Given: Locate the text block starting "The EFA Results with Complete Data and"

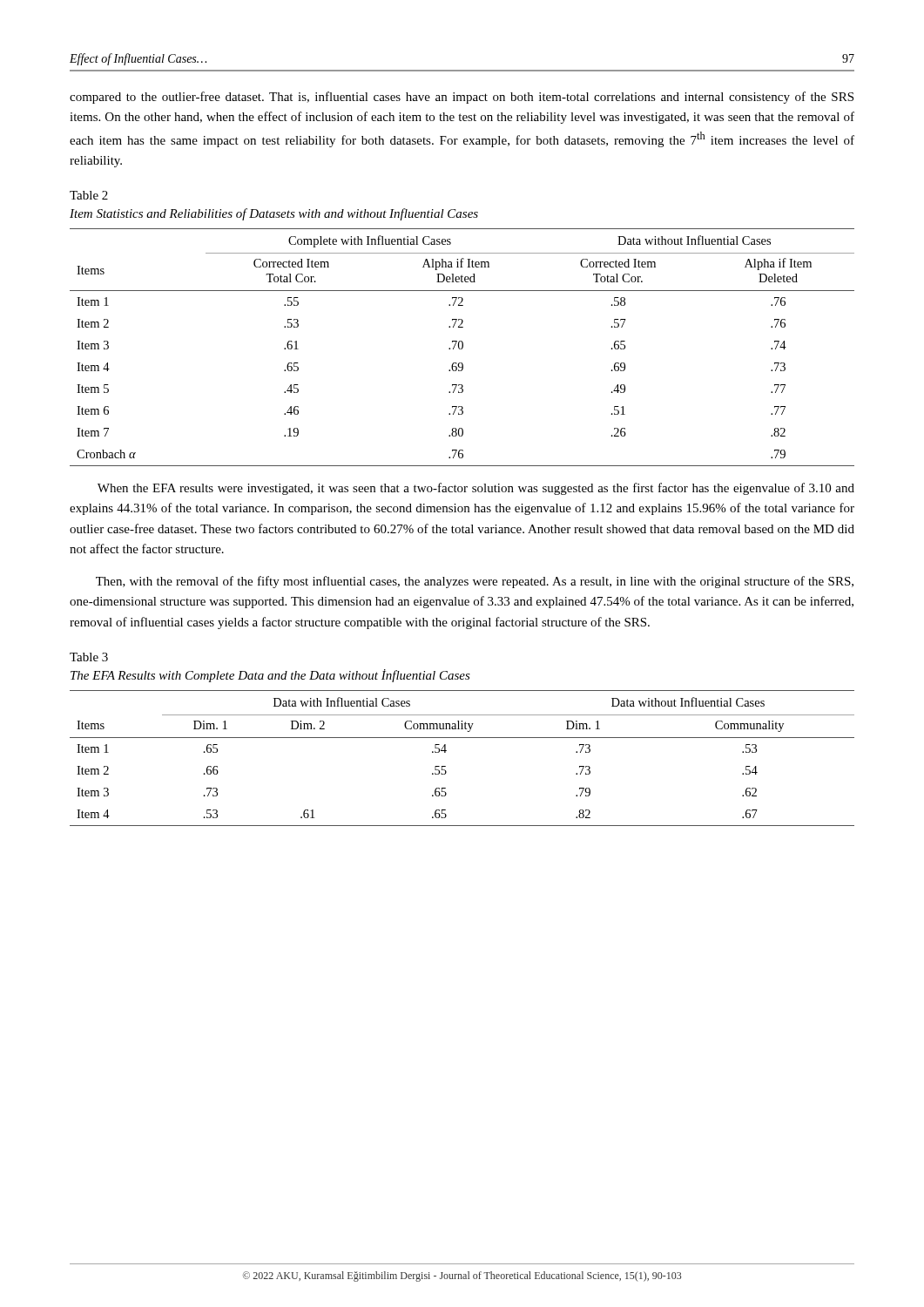Looking at the screenshot, I should tap(270, 675).
